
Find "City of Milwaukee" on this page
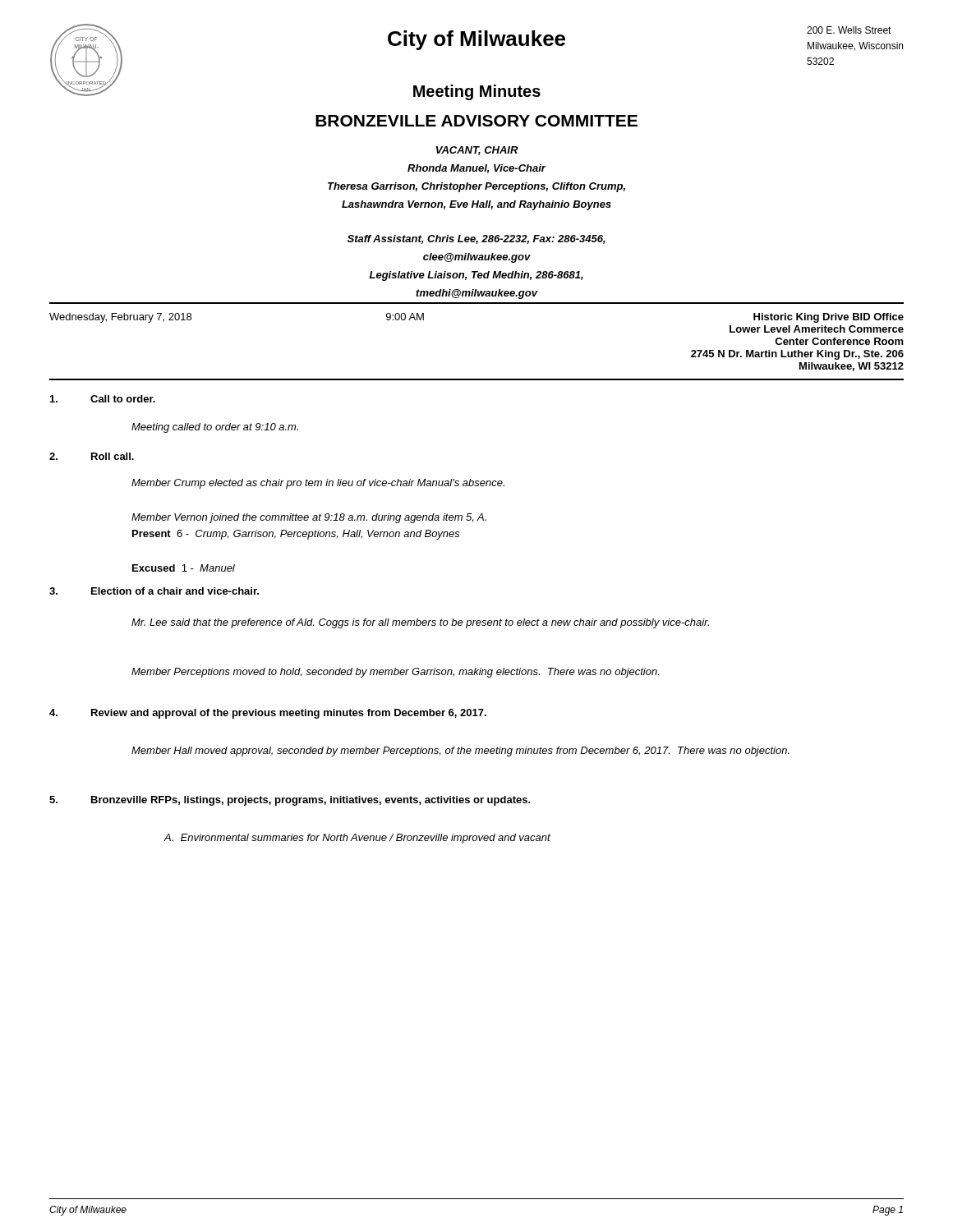tap(476, 39)
